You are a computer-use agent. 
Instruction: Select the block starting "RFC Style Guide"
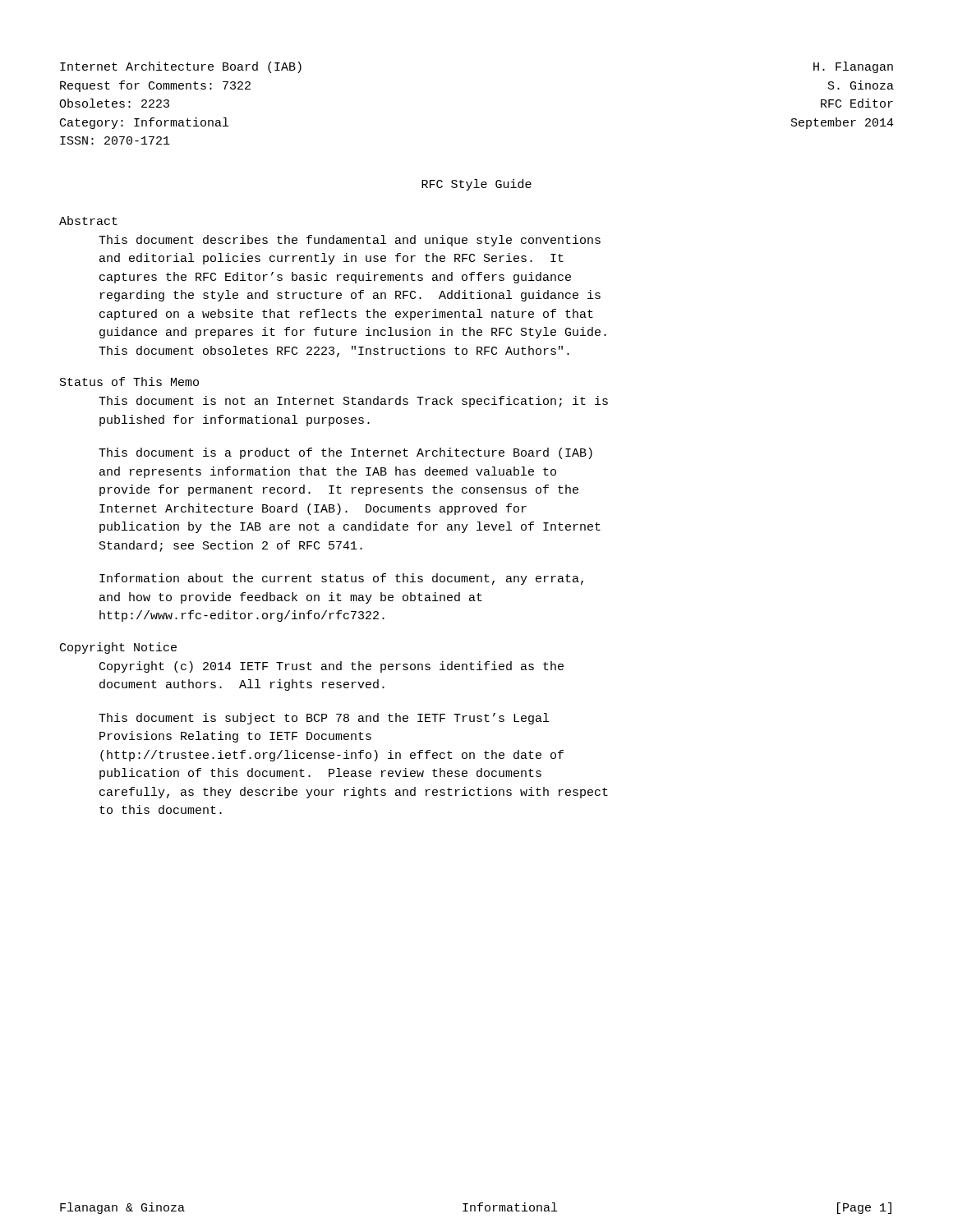pyautogui.click(x=476, y=185)
